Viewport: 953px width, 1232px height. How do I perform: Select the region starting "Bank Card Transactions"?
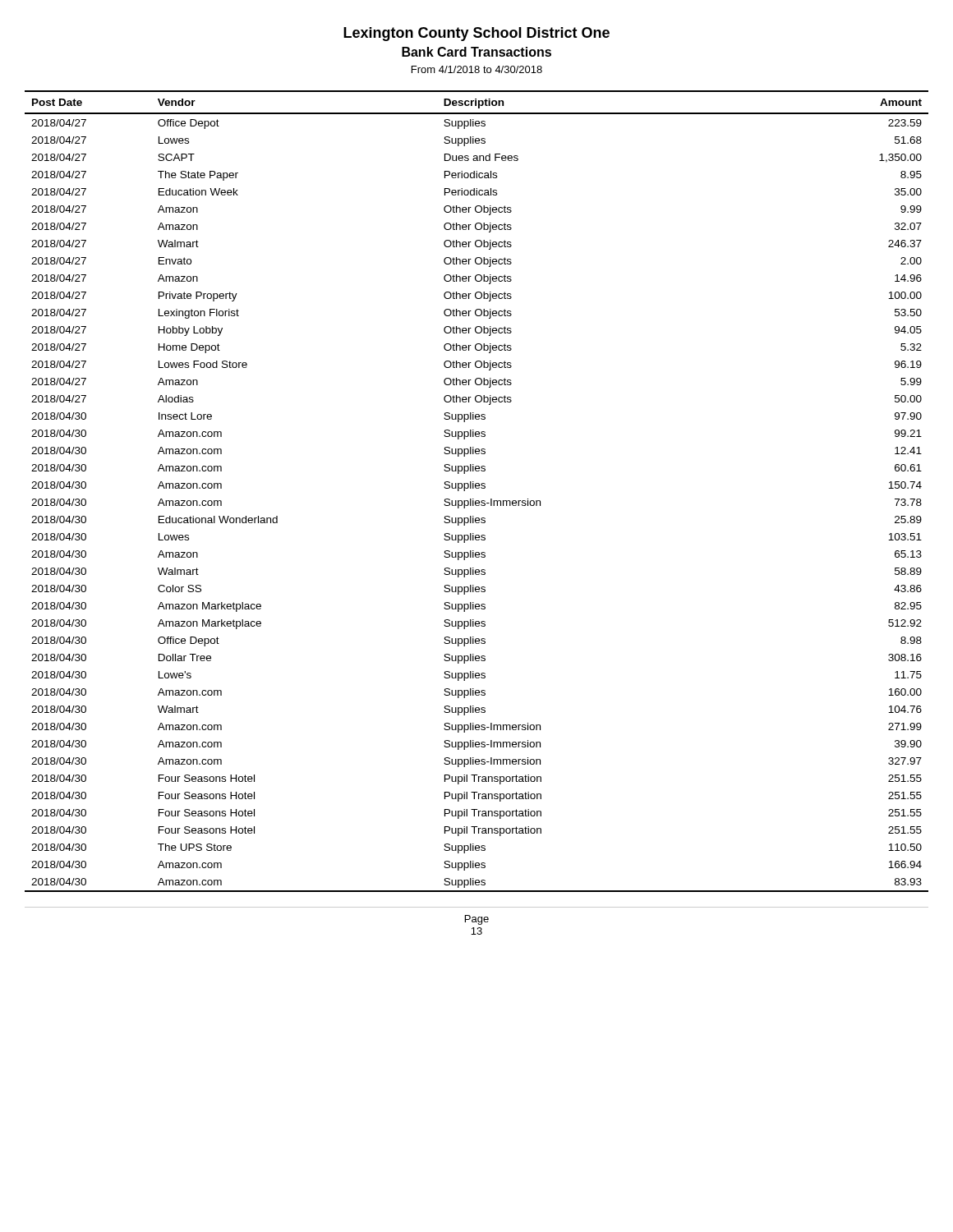476,52
